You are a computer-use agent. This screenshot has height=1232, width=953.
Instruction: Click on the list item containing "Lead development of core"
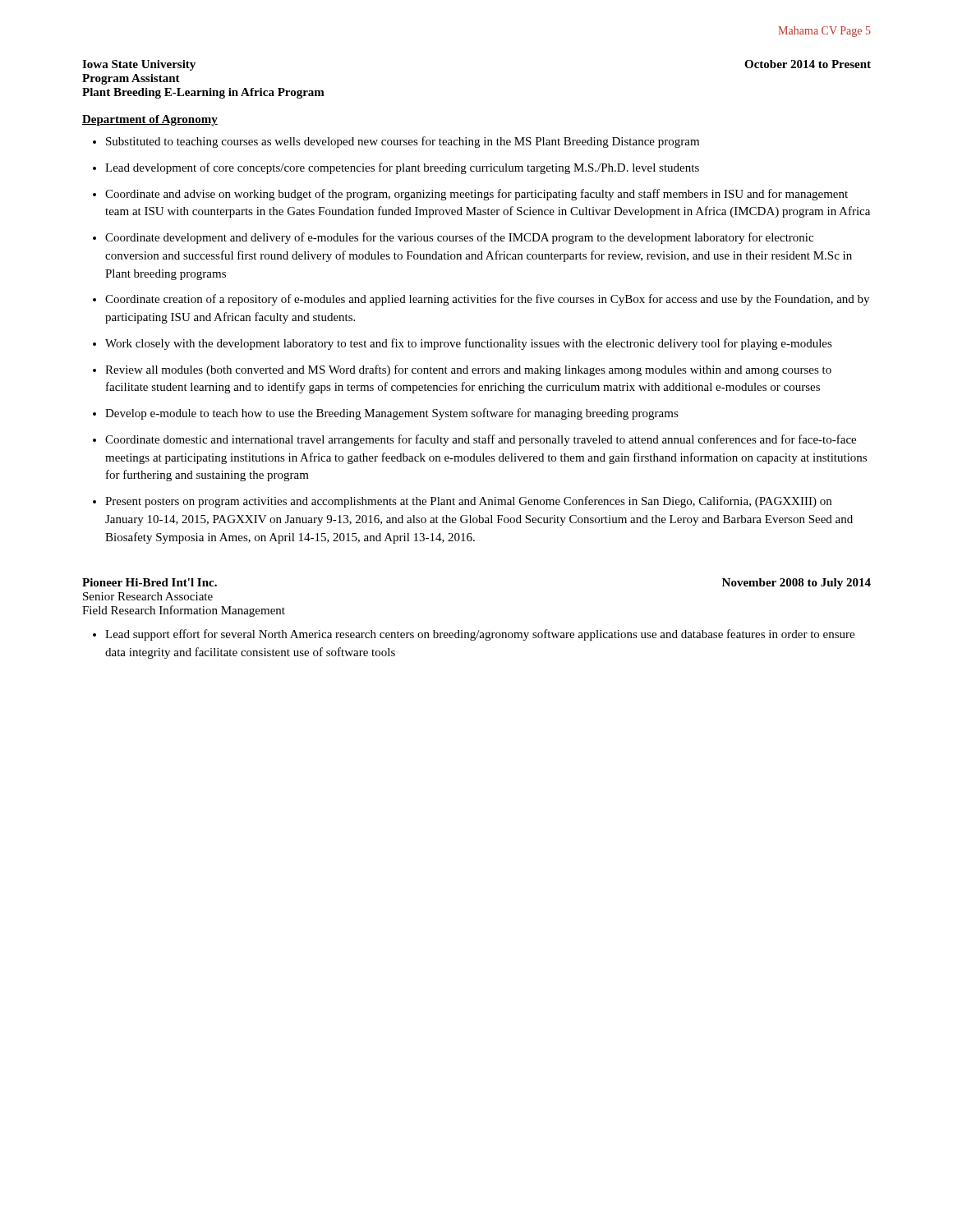tap(402, 167)
